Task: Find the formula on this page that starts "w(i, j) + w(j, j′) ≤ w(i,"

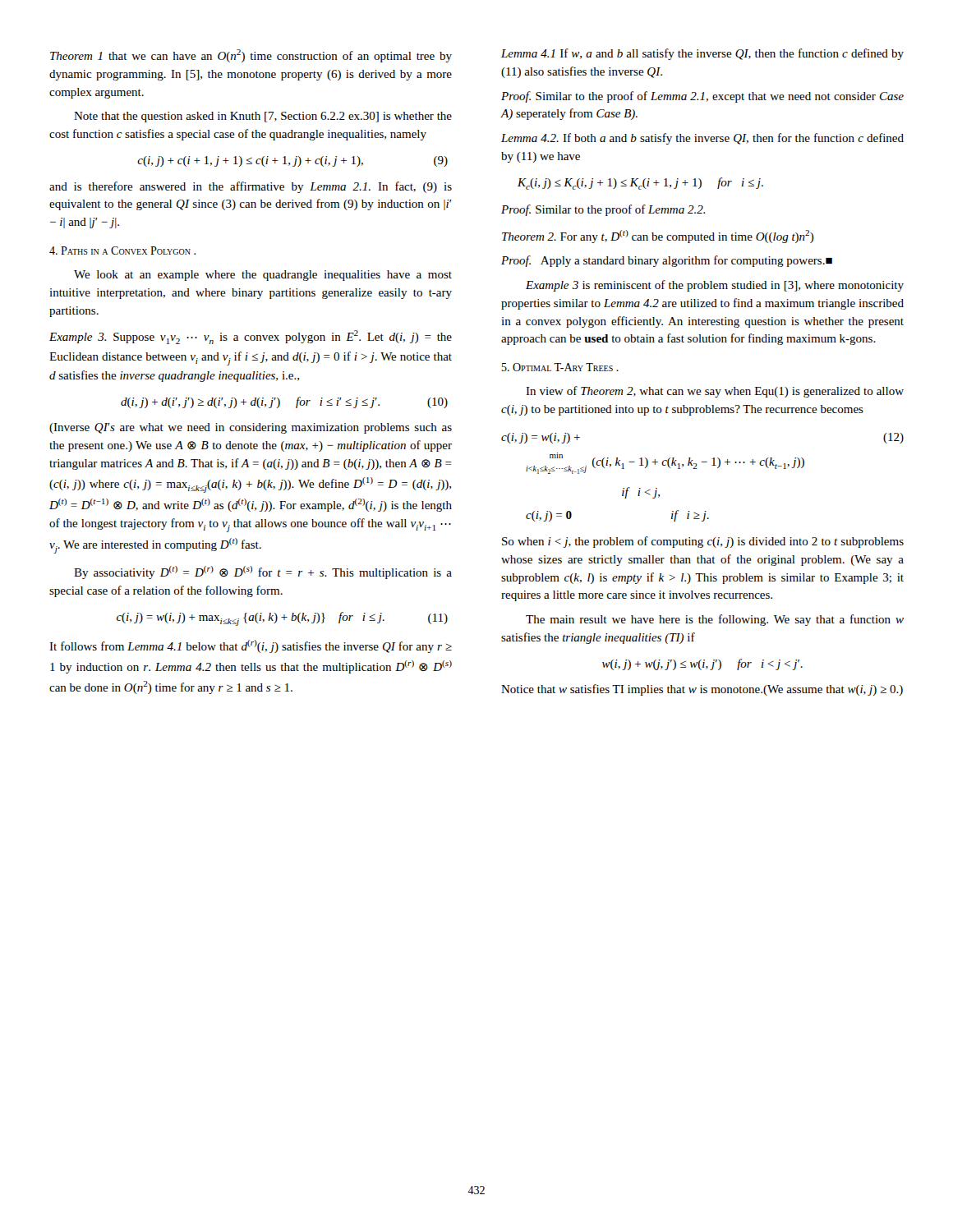Action: click(702, 664)
